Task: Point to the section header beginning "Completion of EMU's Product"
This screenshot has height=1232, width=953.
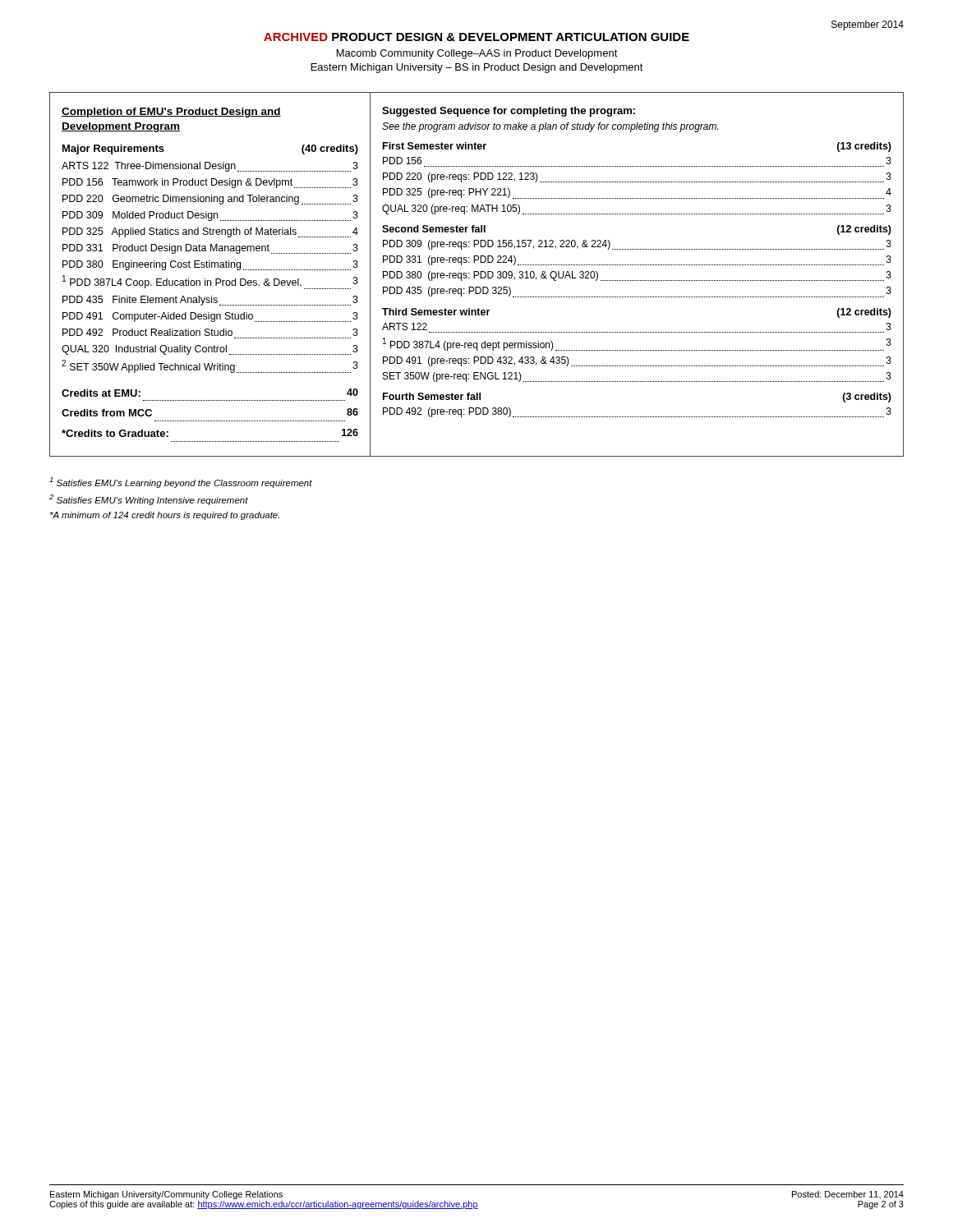Action: [171, 119]
